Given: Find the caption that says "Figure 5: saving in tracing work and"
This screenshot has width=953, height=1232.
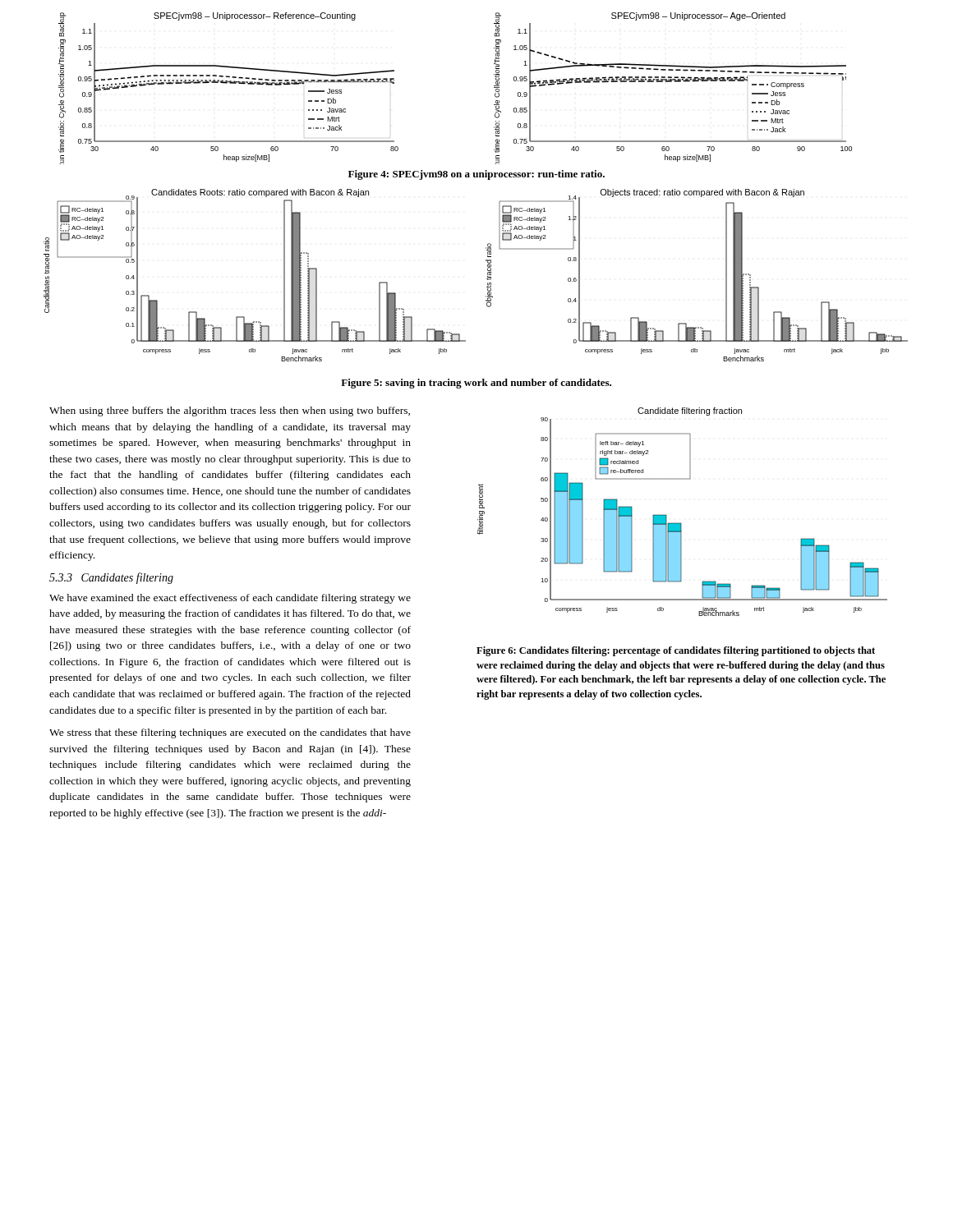Looking at the screenshot, I should [x=476, y=382].
